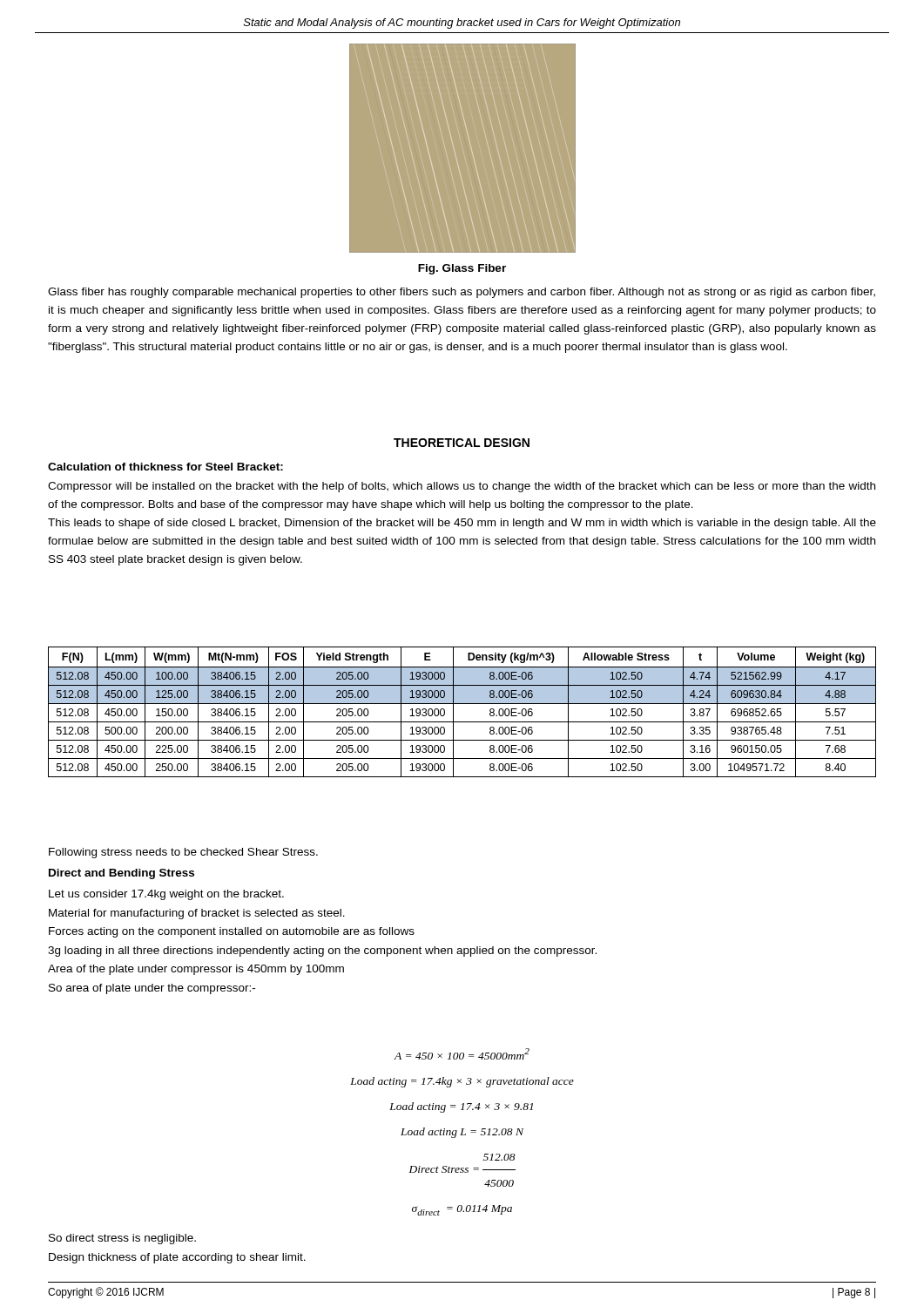924x1307 pixels.
Task: Point to "Load acting L = 512.08 N"
Action: coord(462,1131)
